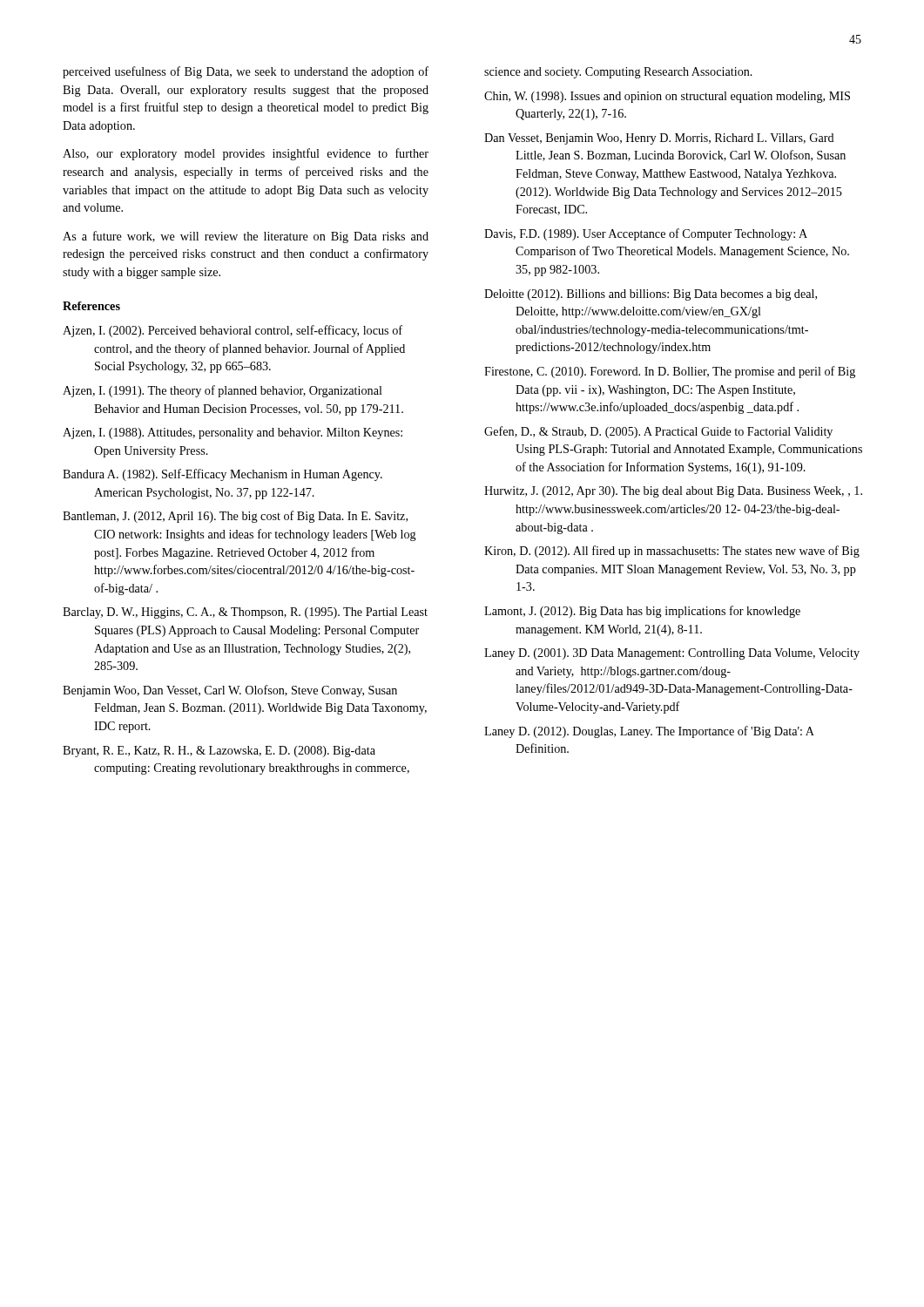Locate the block of text that opens with "Ajzen, I. (2002). Perceived behavioral control, self-efficacy,"
The height and width of the screenshot is (1307, 924).
coord(234,348)
